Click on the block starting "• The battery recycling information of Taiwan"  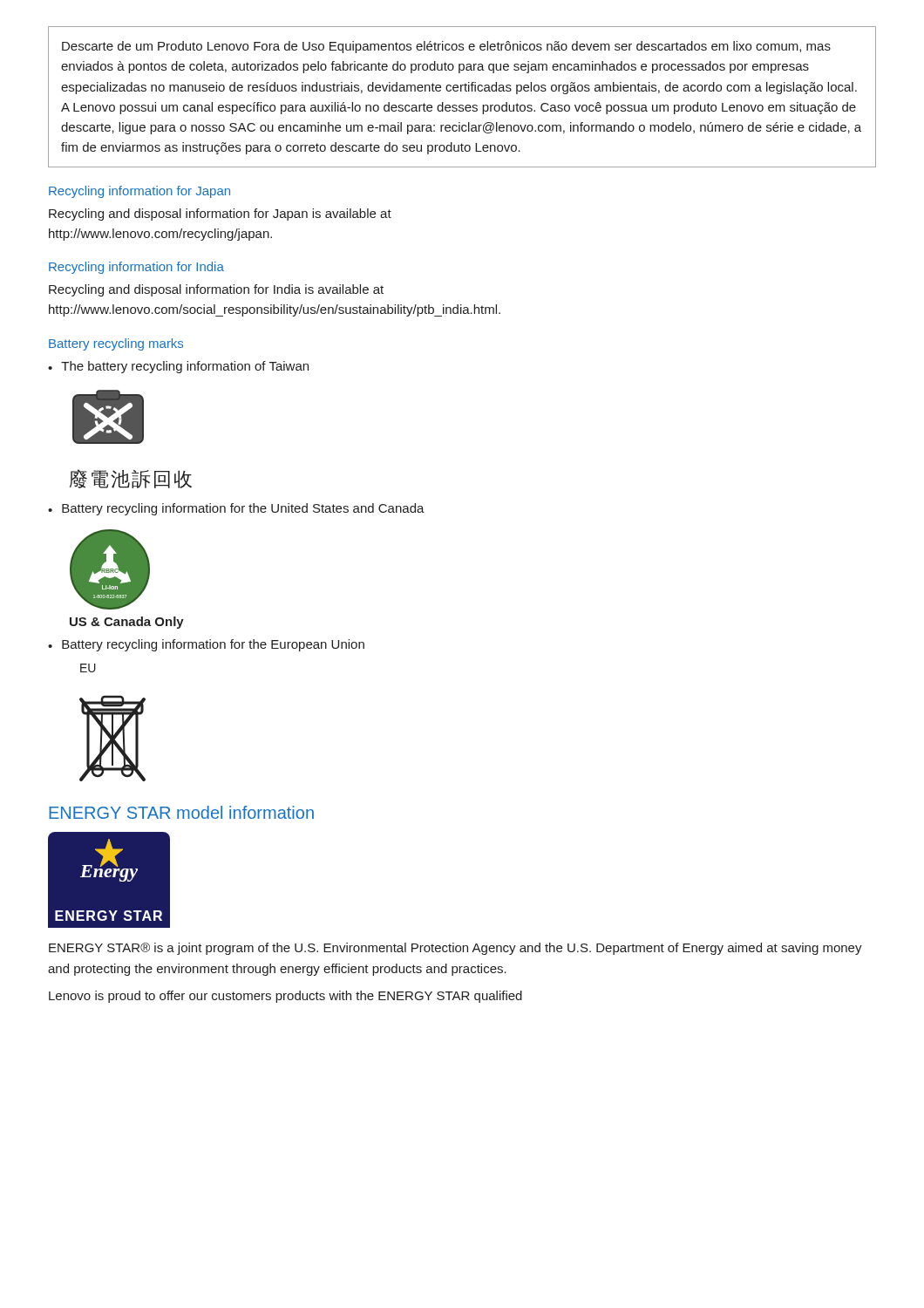point(179,366)
